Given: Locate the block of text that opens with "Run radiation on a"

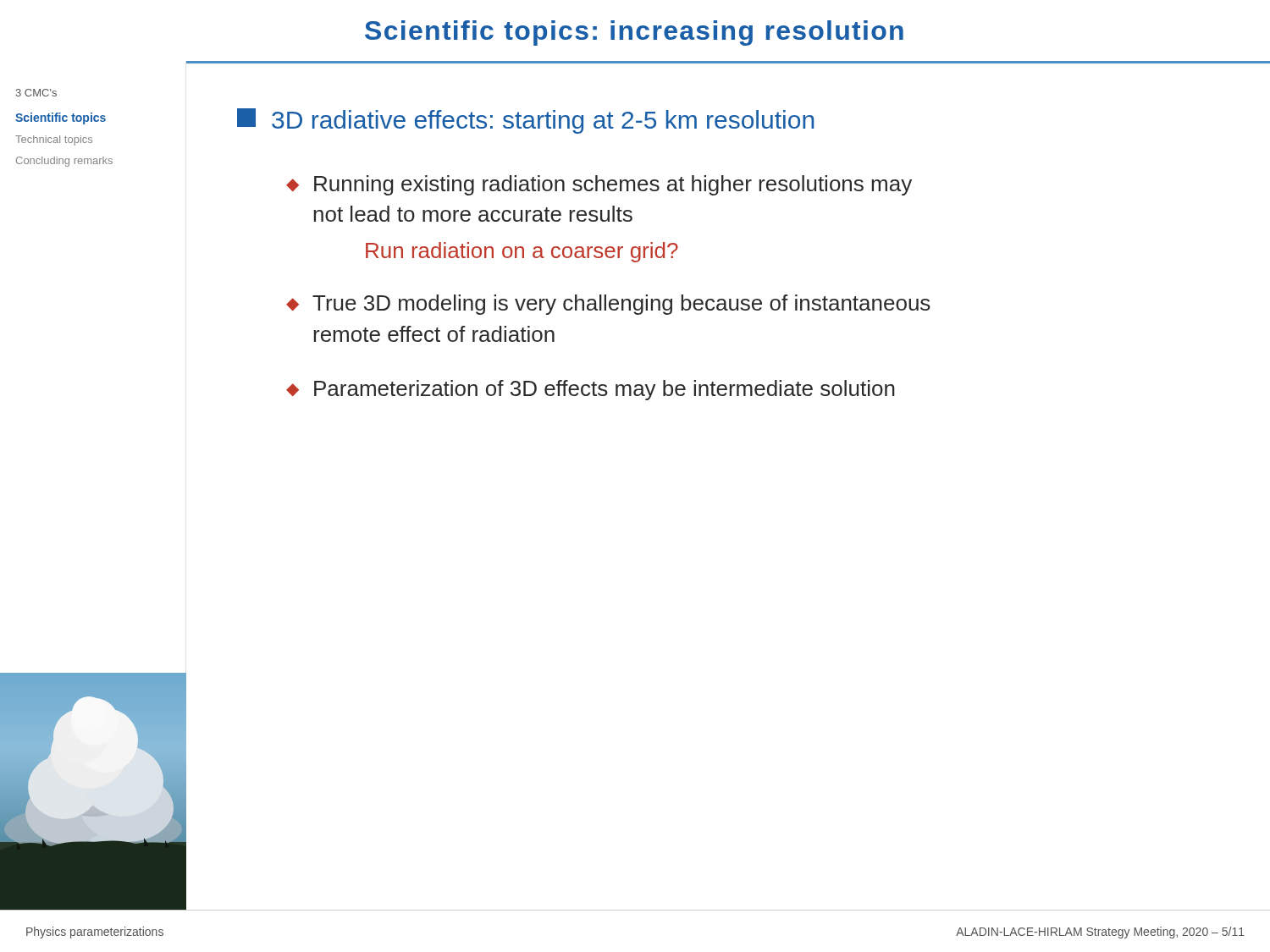Looking at the screenshot, I should pos(521,251).
